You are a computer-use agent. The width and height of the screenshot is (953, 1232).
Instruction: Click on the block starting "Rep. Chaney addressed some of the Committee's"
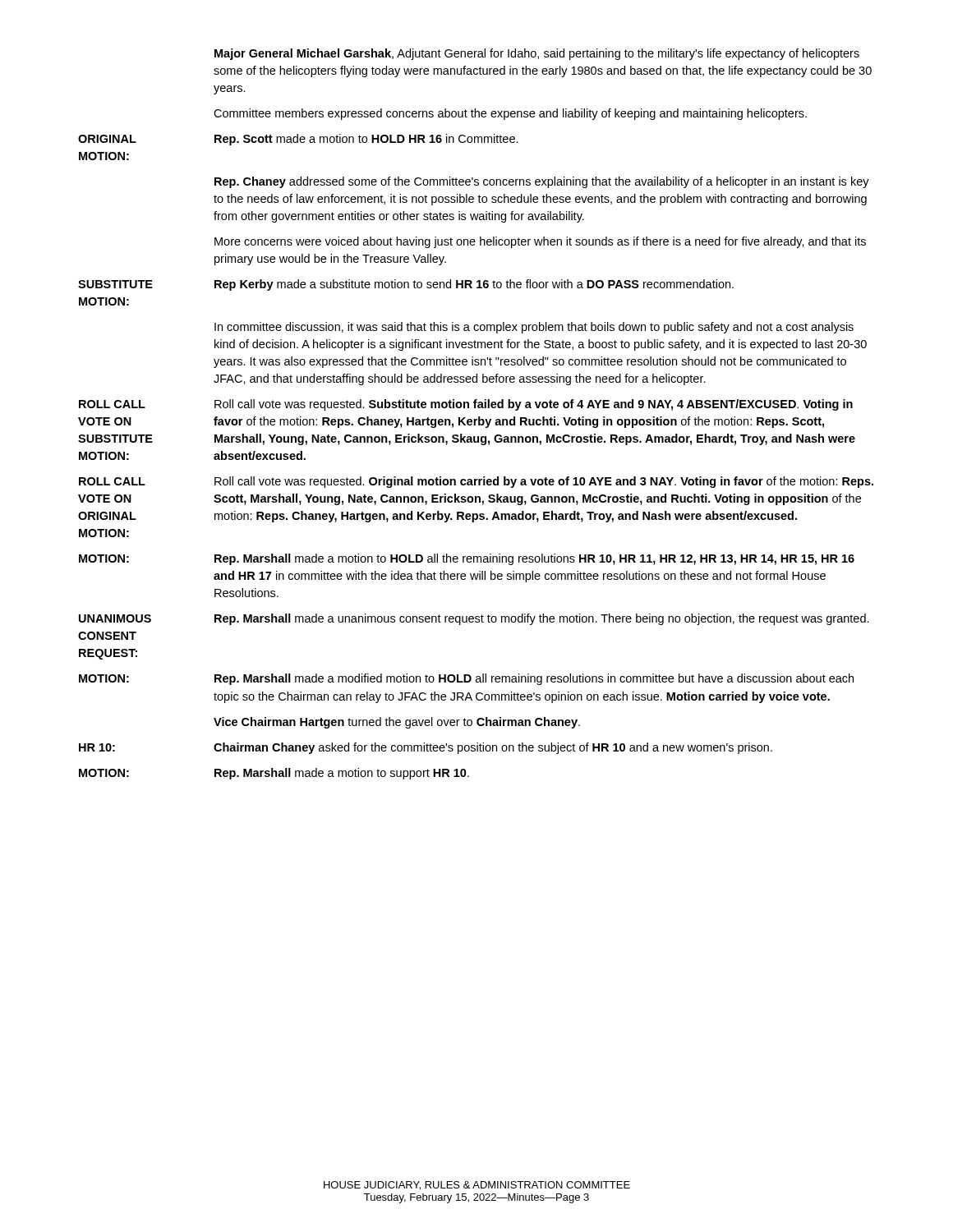(544, 221)
